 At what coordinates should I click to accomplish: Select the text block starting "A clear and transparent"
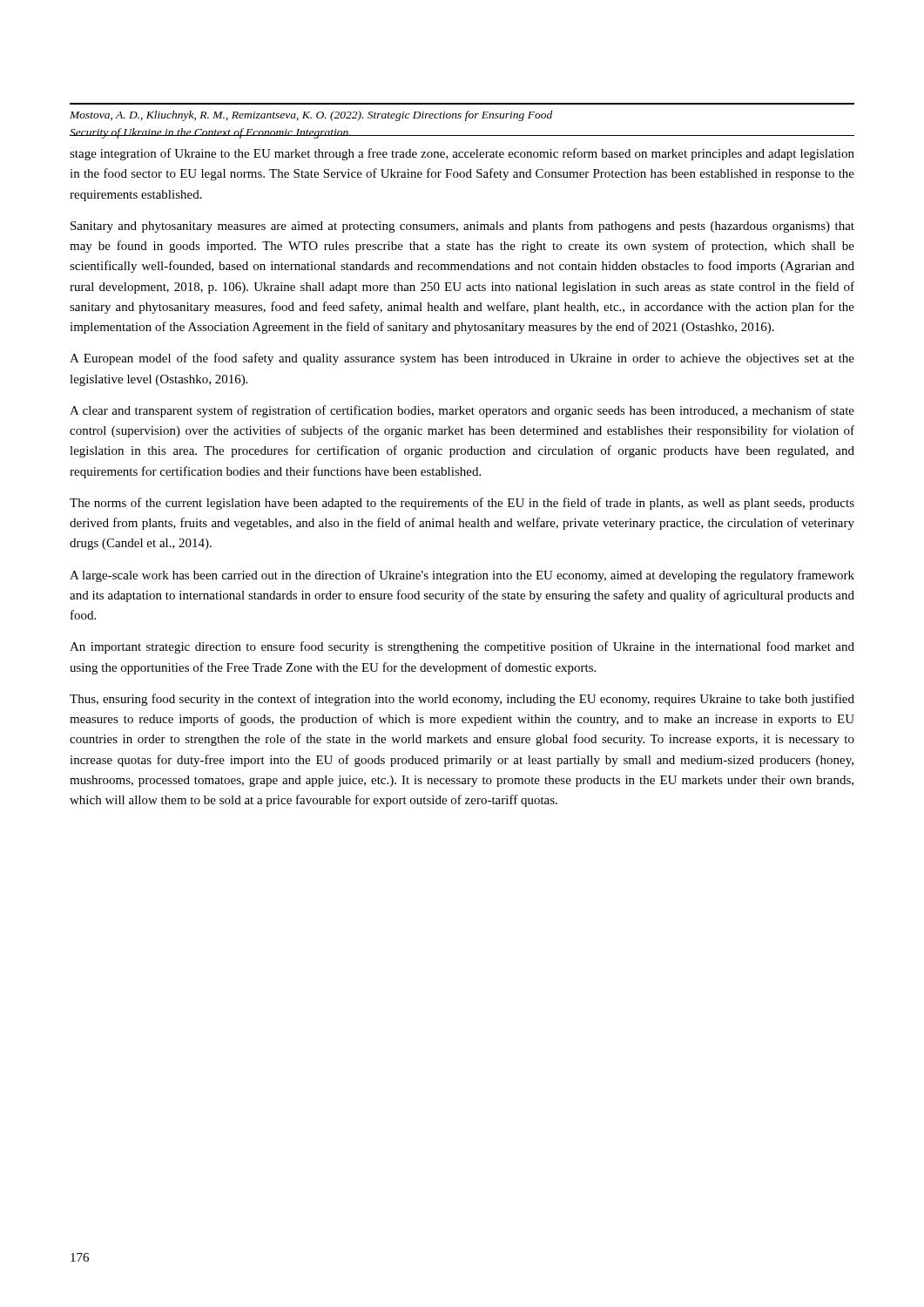click(462, 441)
